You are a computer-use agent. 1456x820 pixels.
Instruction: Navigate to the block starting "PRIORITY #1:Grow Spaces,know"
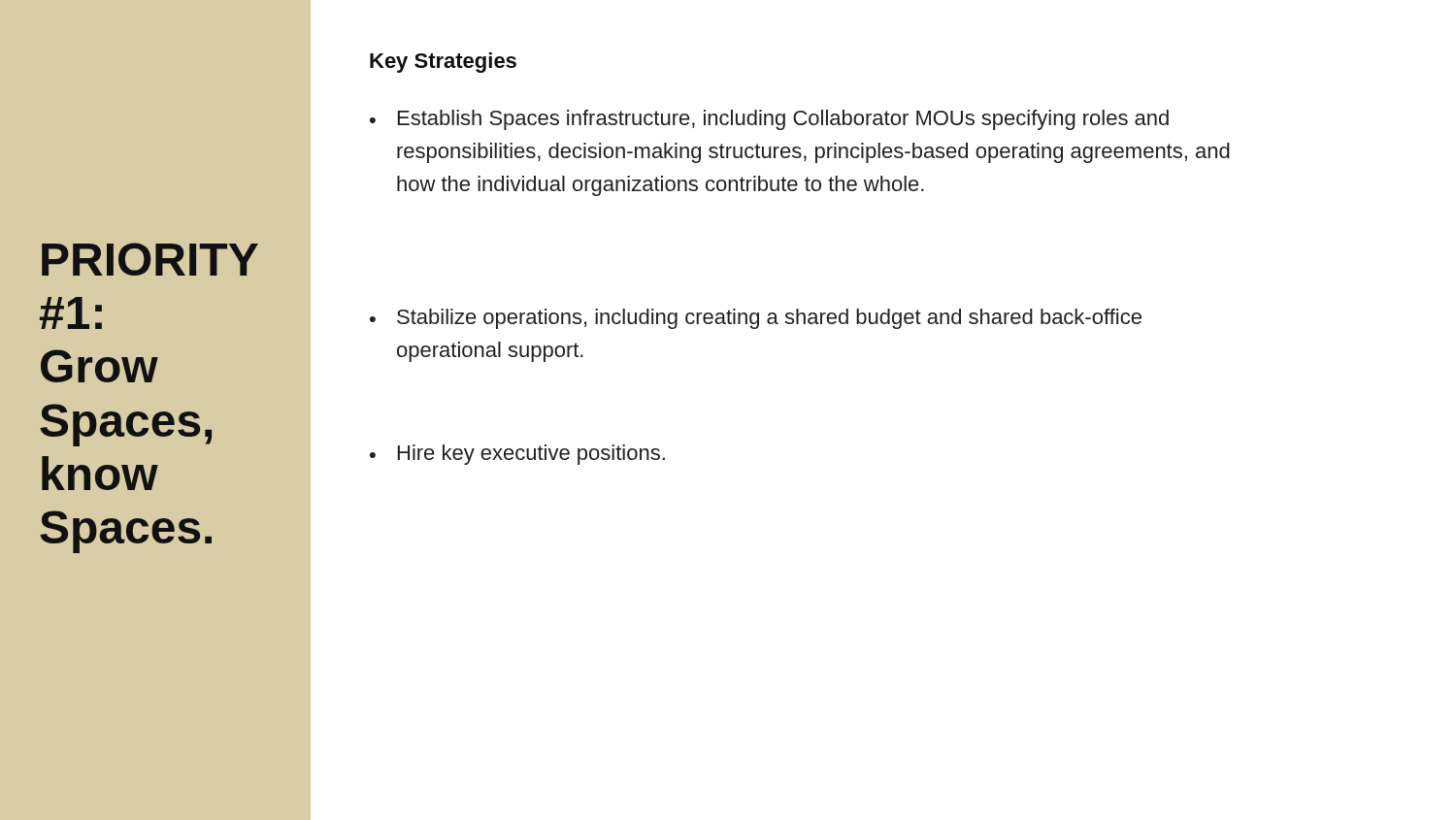148,393
